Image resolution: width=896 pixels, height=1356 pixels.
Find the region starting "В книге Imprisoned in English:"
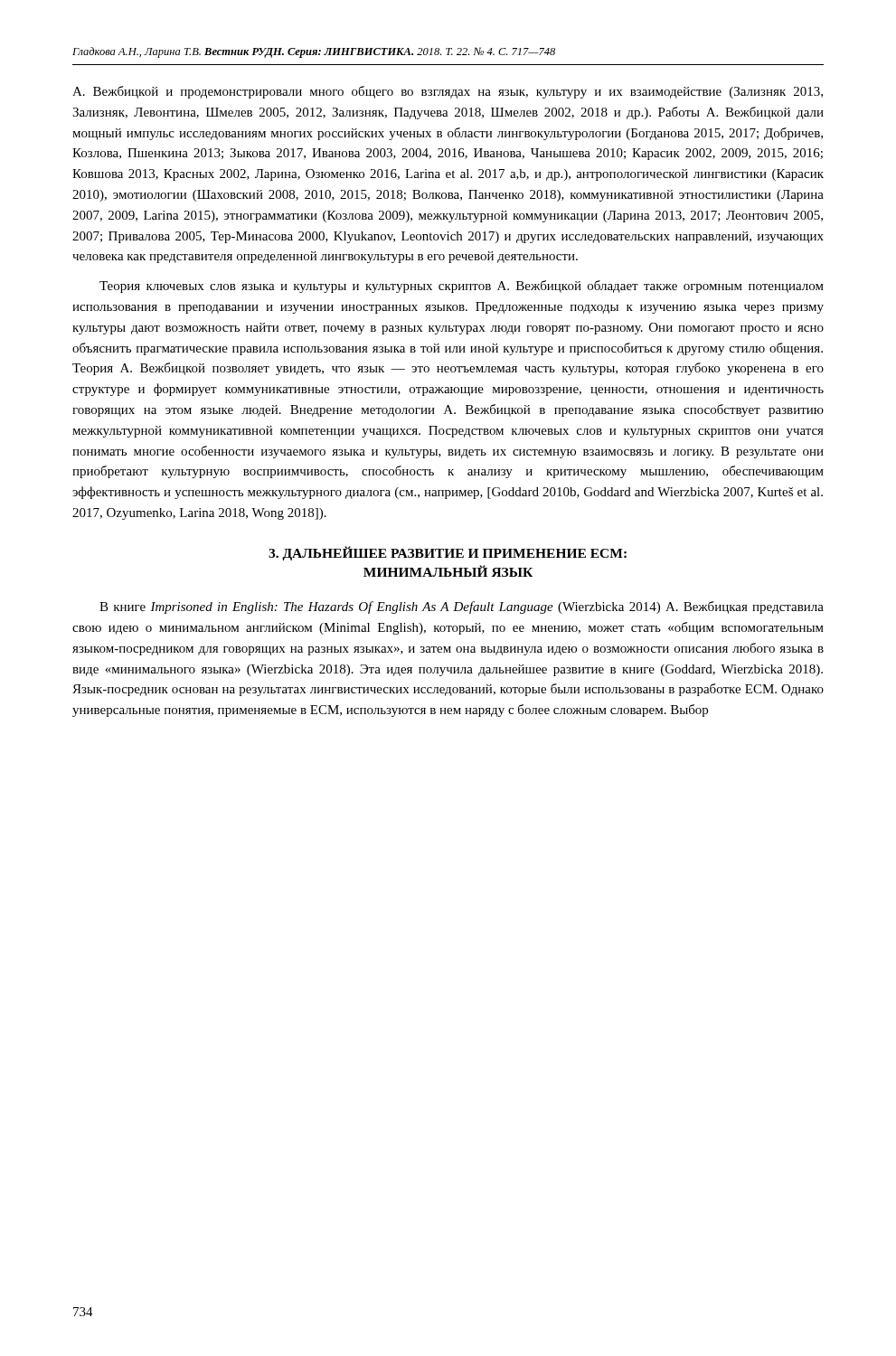(448, 659)
